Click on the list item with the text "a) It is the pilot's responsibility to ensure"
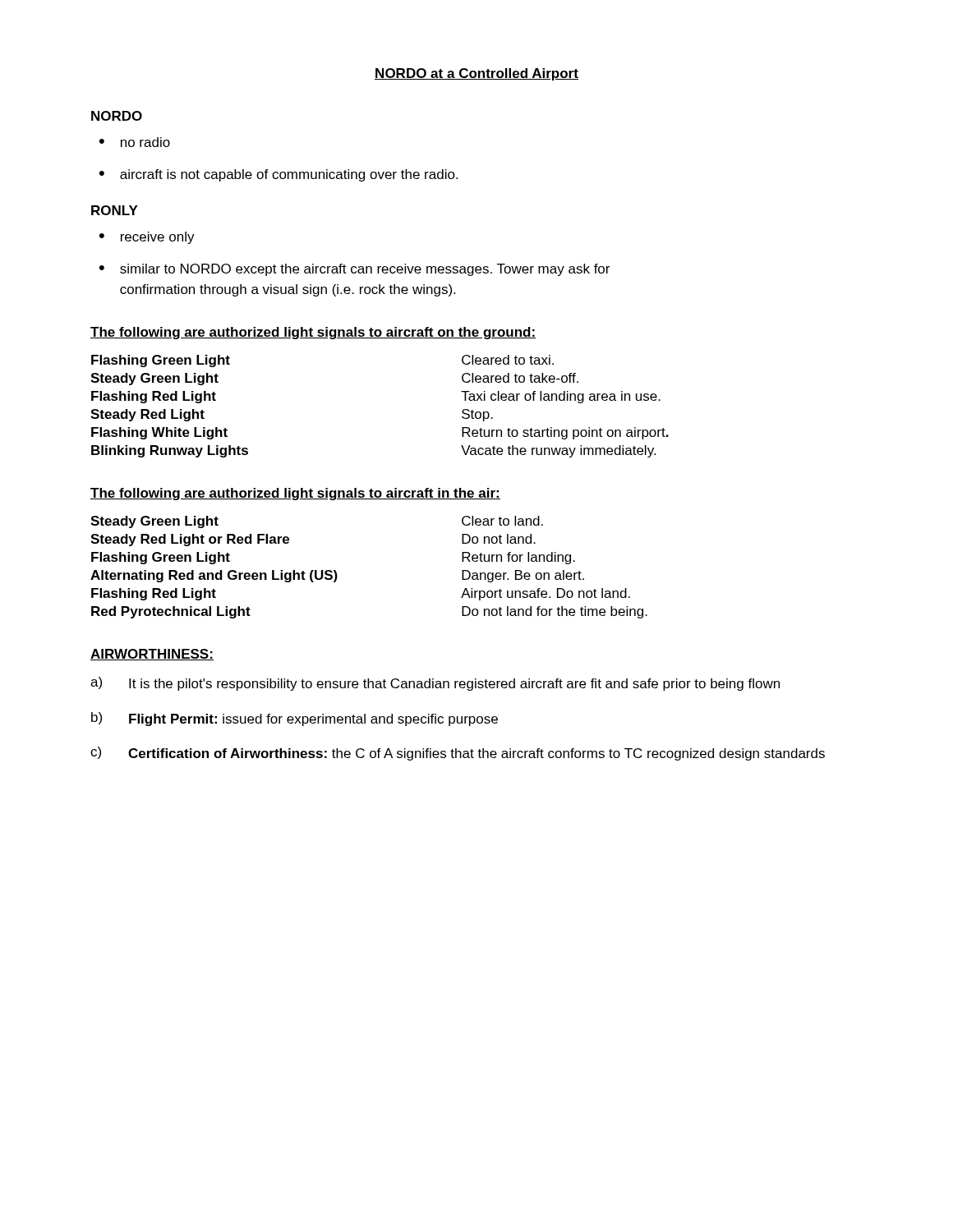The width and height of the screenshot is (953, 1232). point(435,685)
